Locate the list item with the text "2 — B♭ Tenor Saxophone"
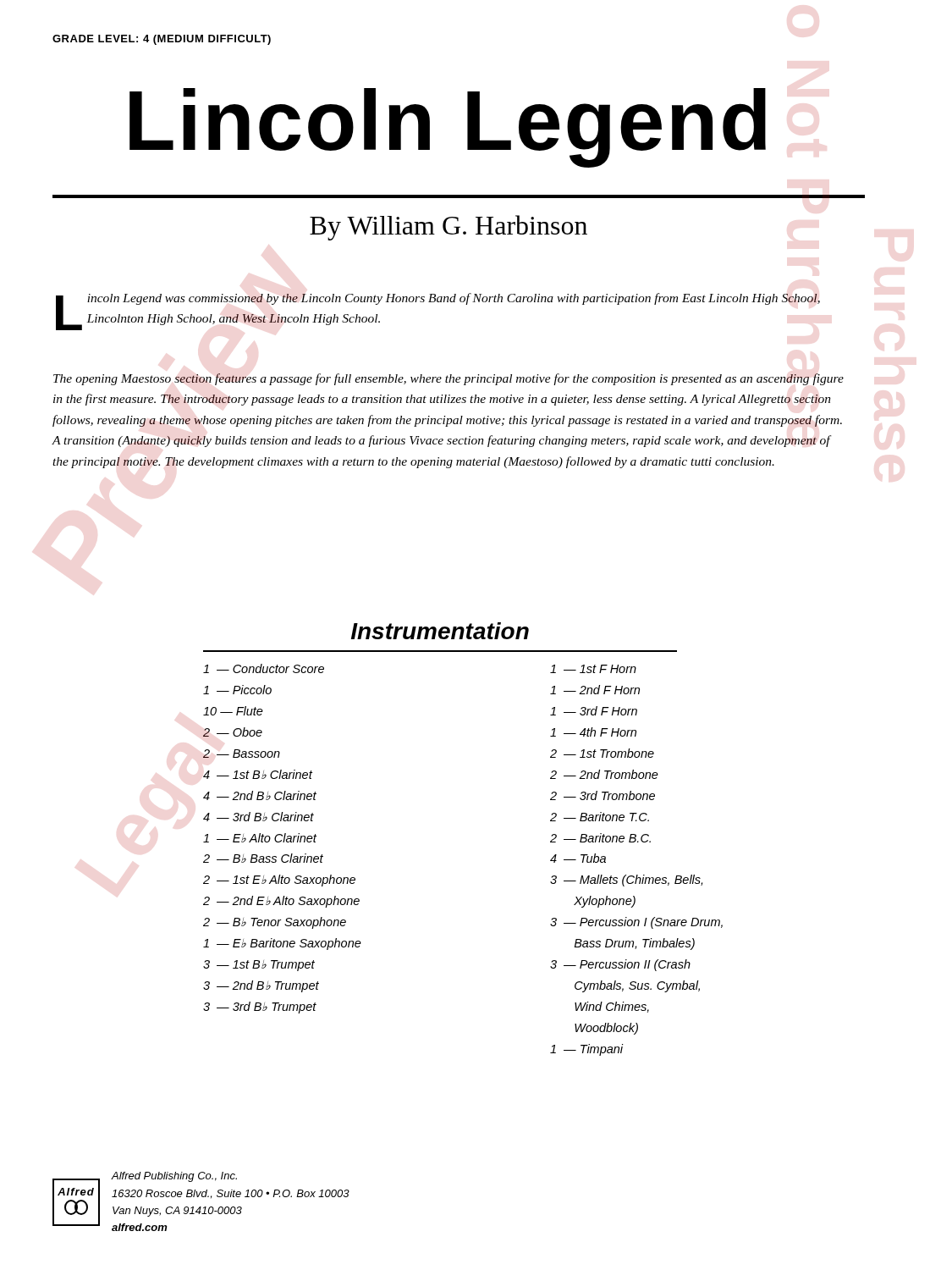The image size is (952, 1270). click(275, 922)
